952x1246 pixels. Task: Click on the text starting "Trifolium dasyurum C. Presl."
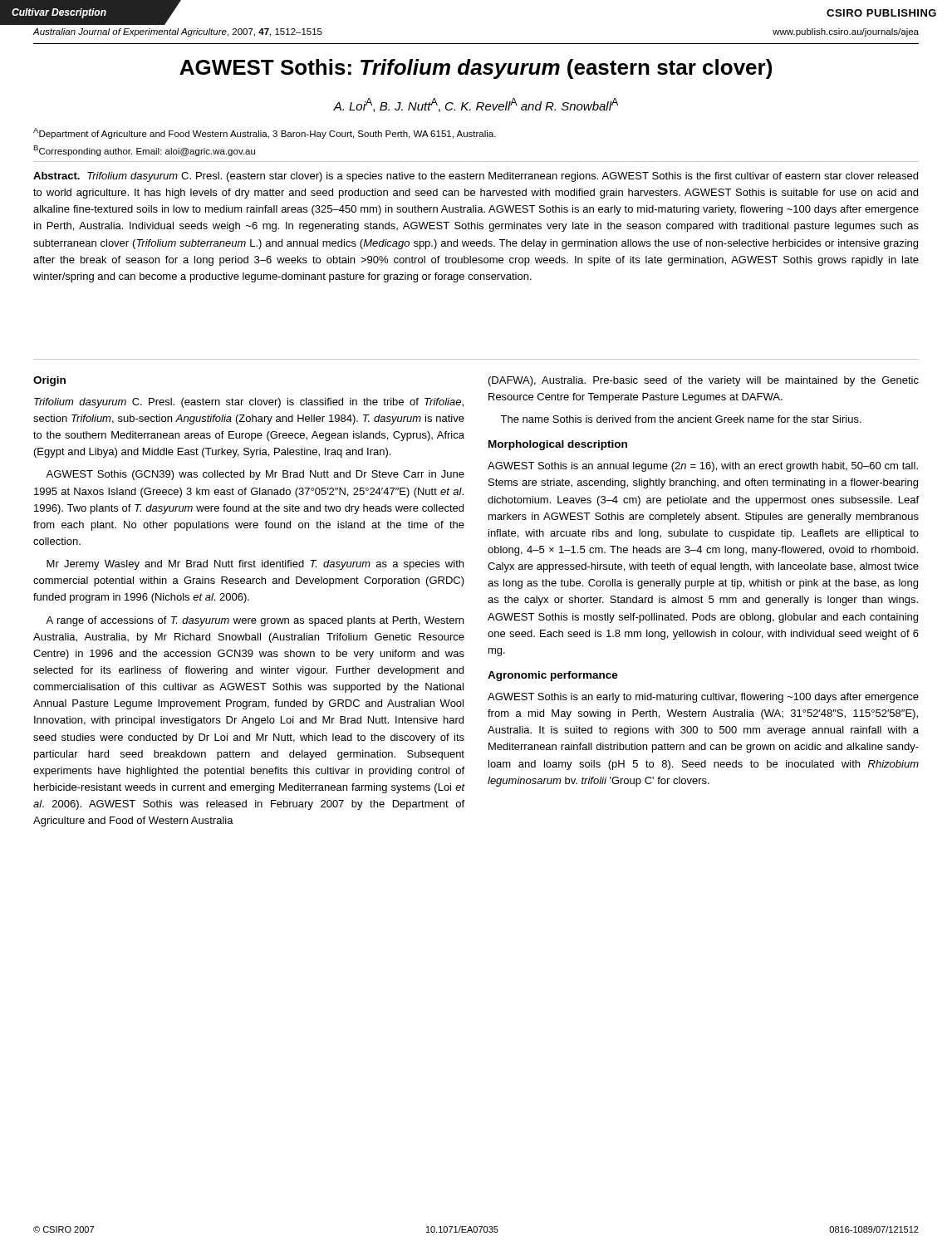[x=249, y=611]
